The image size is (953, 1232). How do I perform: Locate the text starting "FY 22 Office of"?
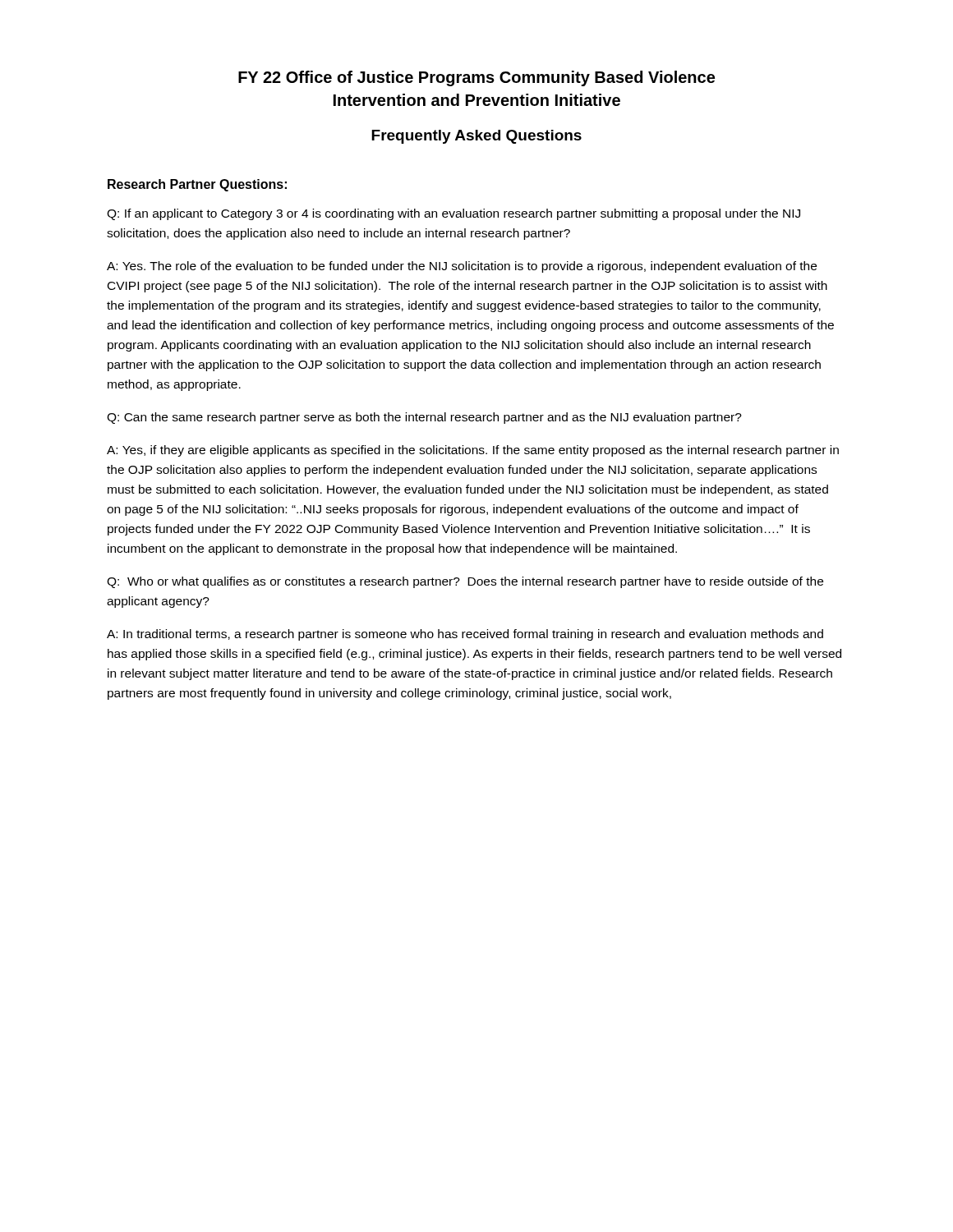coord(476,89)
